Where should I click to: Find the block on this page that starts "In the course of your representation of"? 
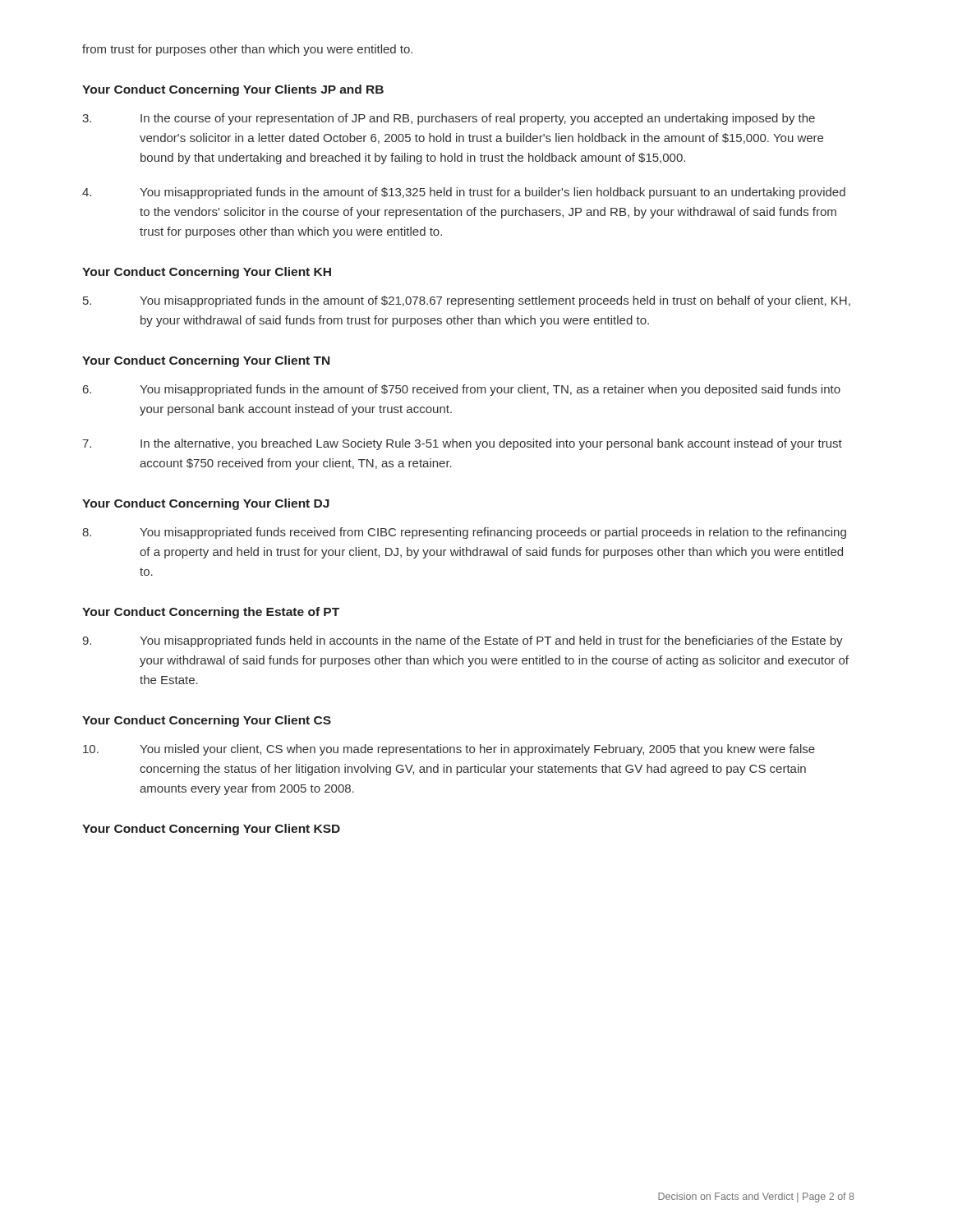tap(468, 138)
